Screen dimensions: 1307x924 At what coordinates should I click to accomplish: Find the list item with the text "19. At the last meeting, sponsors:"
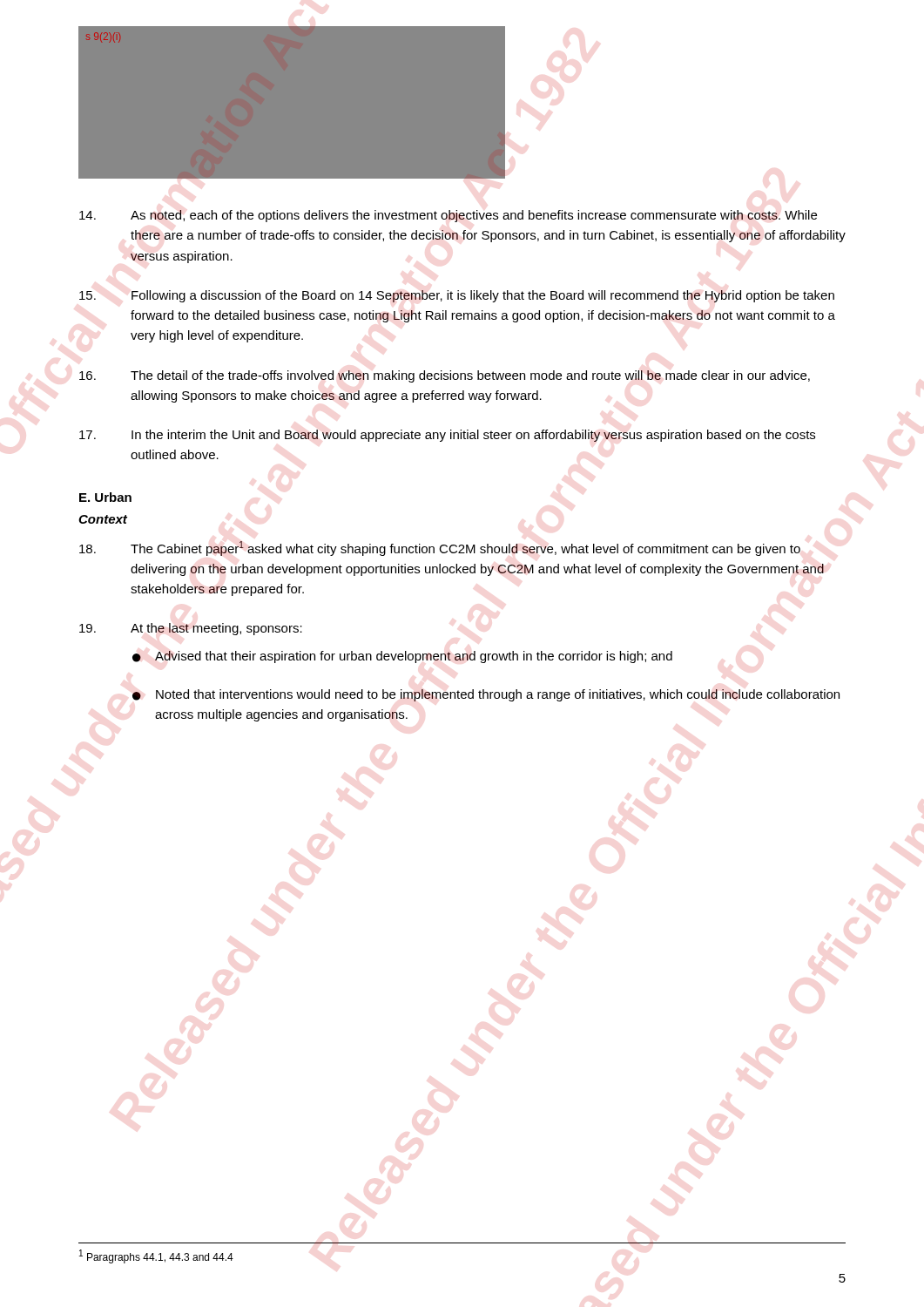(191, 629)
